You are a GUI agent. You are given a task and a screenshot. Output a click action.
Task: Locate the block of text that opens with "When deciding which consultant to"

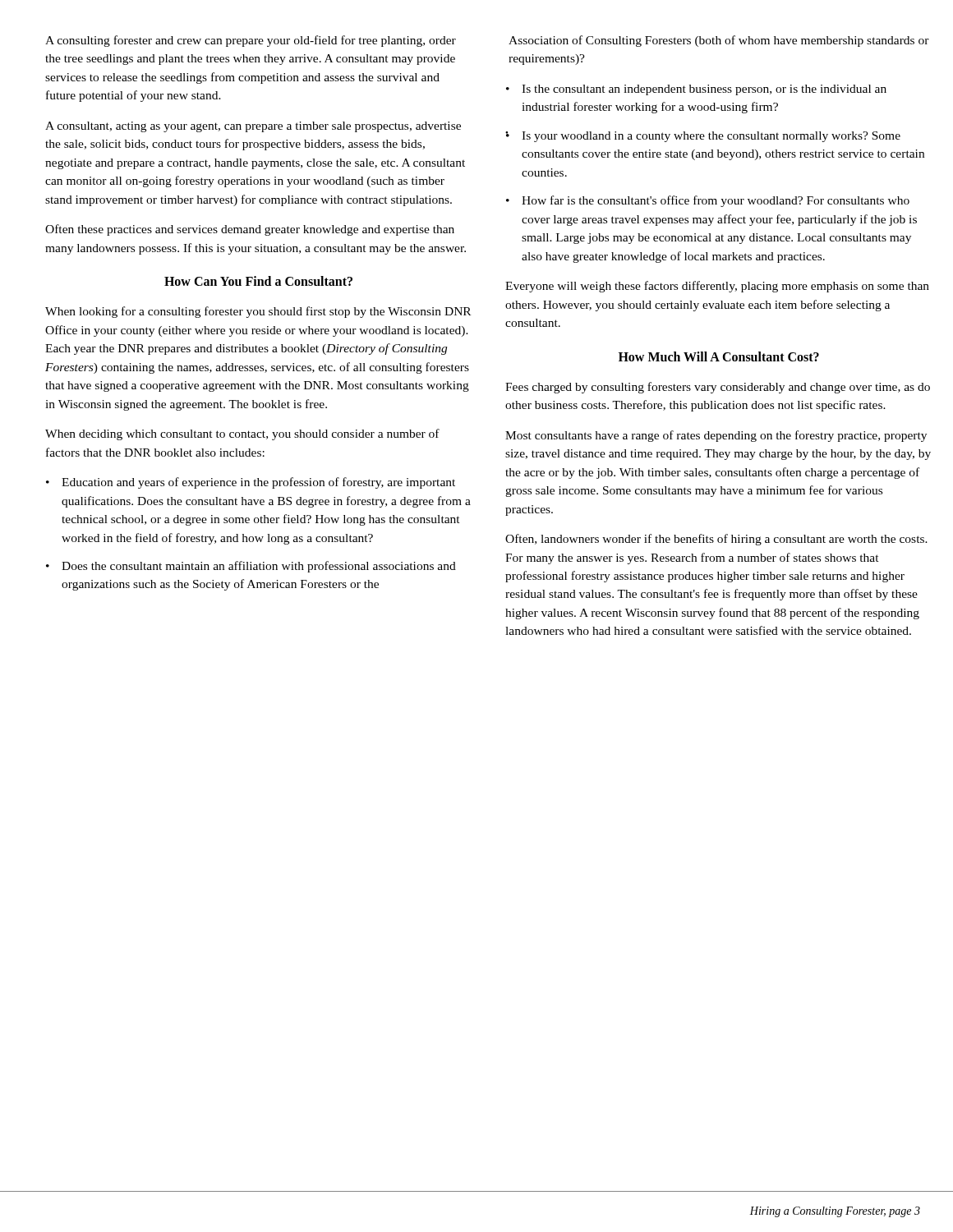[259, 443]
